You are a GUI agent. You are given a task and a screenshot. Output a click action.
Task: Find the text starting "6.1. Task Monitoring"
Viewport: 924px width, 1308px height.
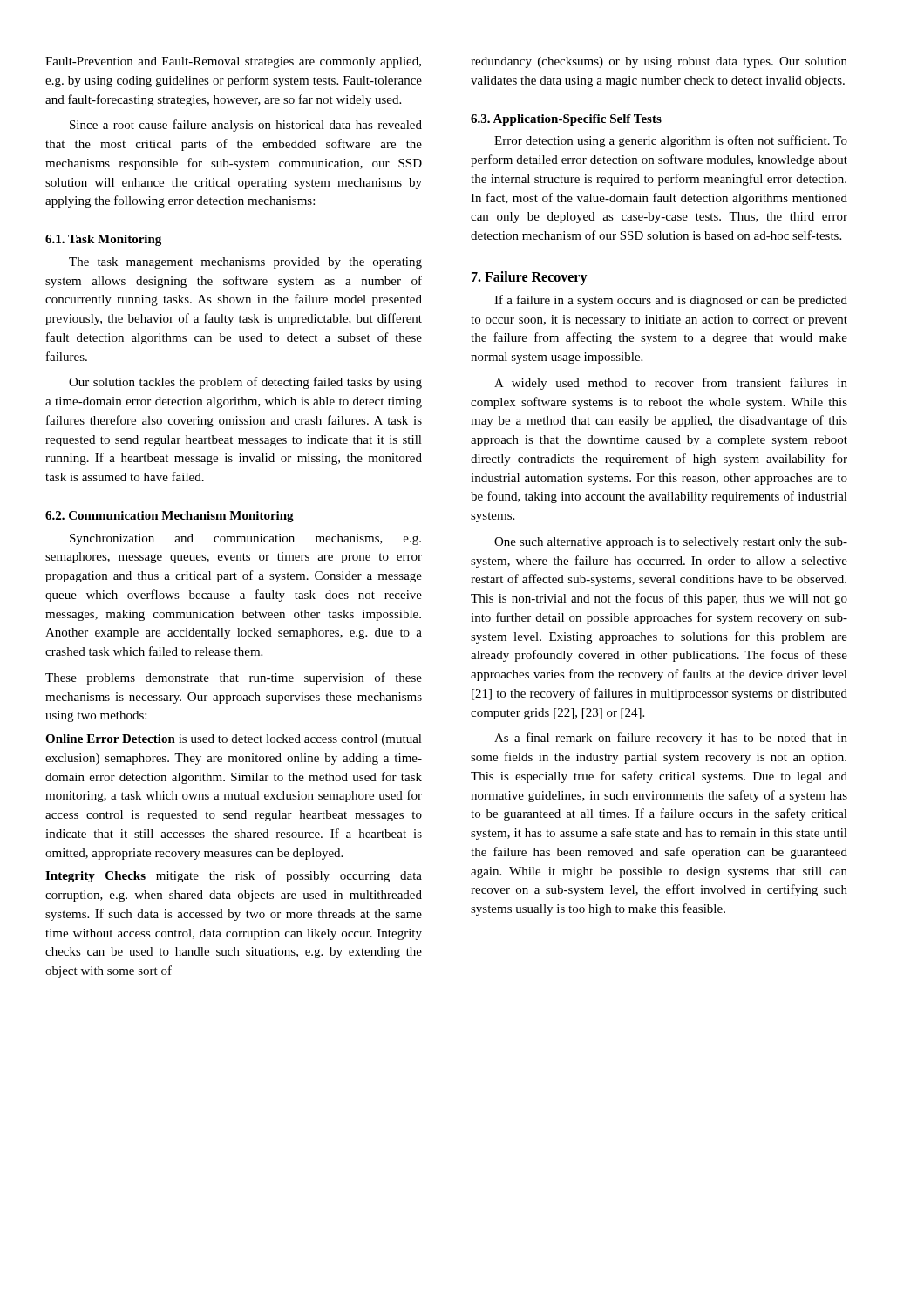(x=103, y=239)
